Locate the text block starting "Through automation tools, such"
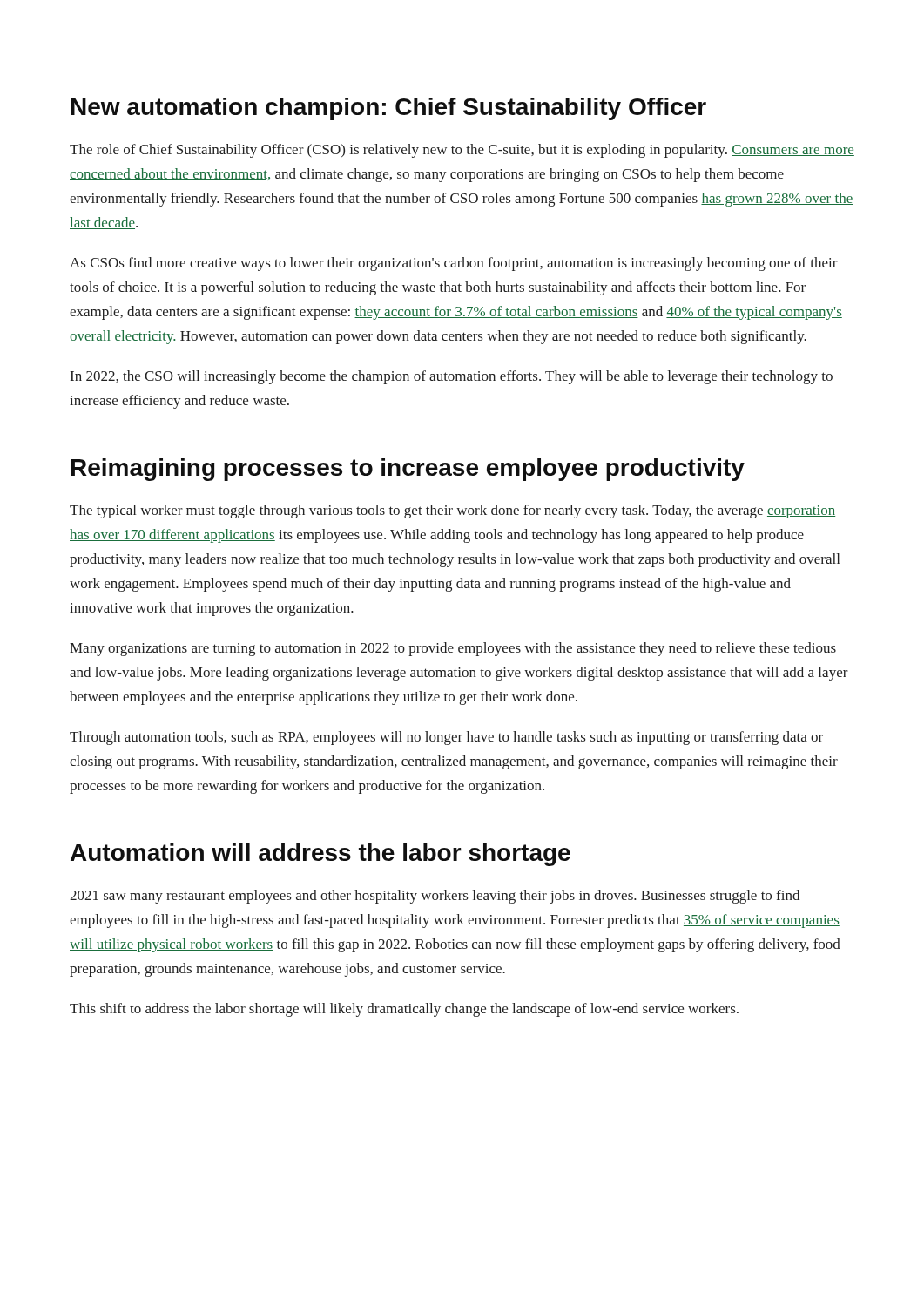This screenshot has width=924, height=1307. pyautogui.click(x=454, y=761)
